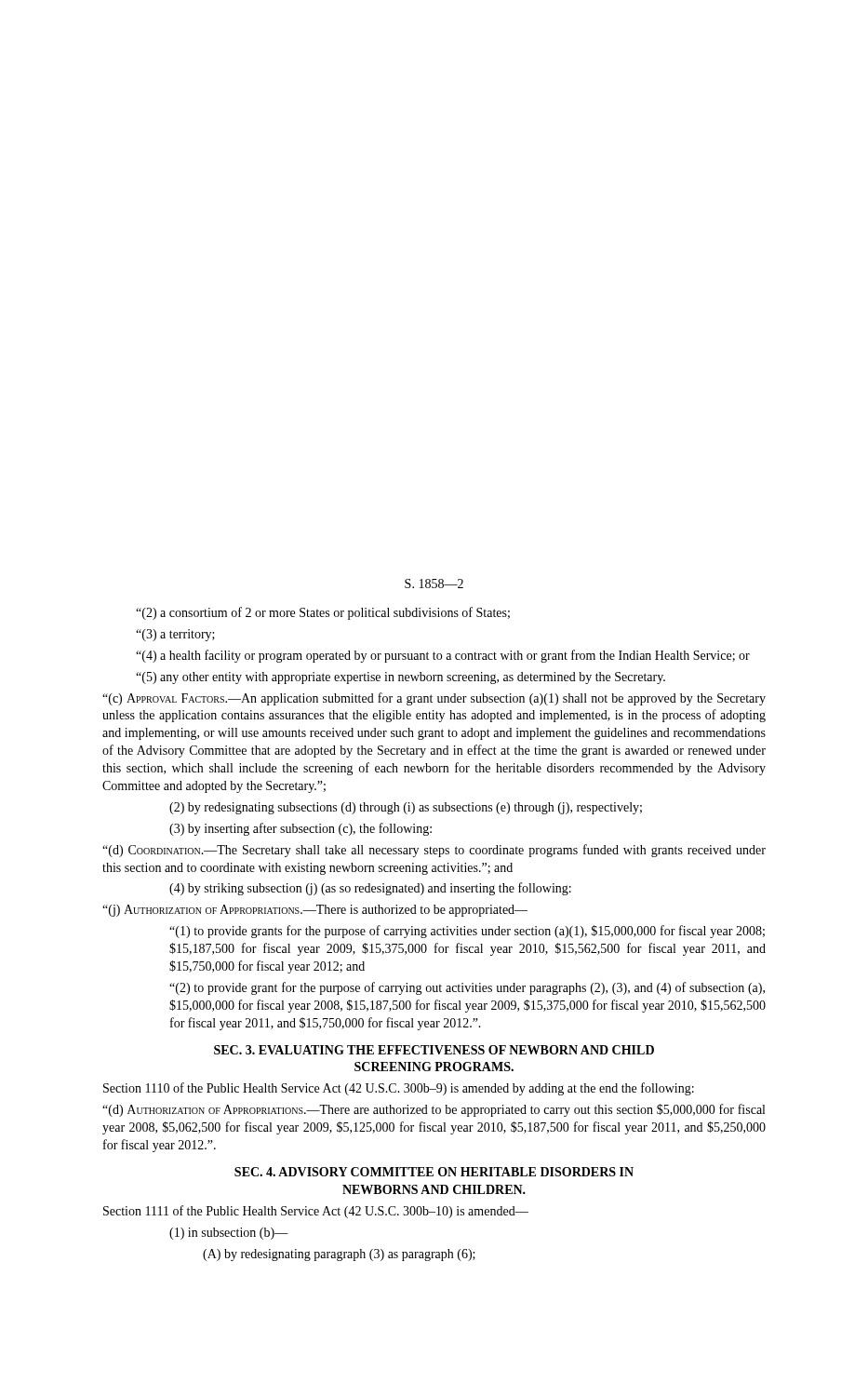Point to the text starting "“(4) a health facility or program operated"

pos(451,656)
